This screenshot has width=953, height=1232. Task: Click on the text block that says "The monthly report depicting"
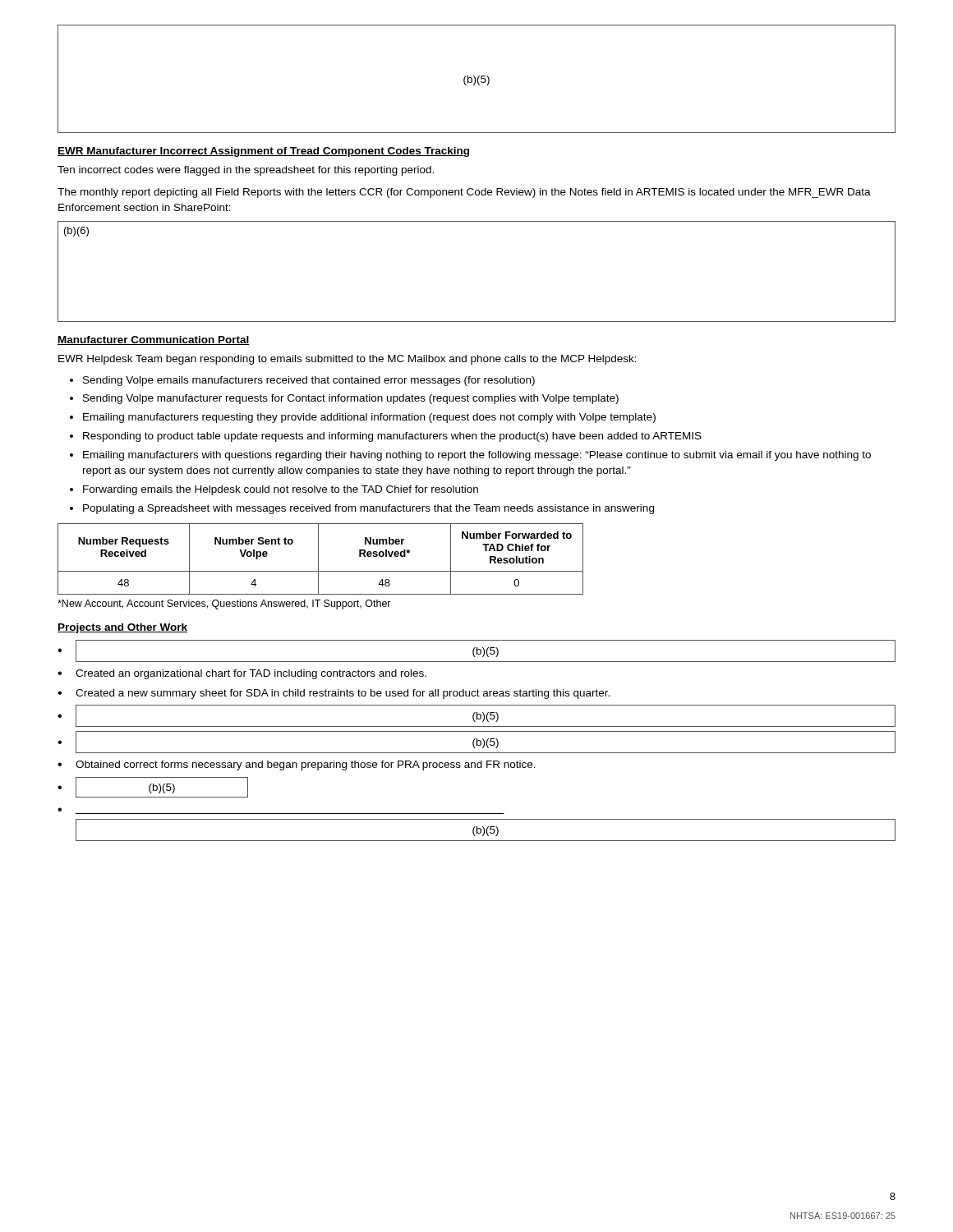click(464, 199)
